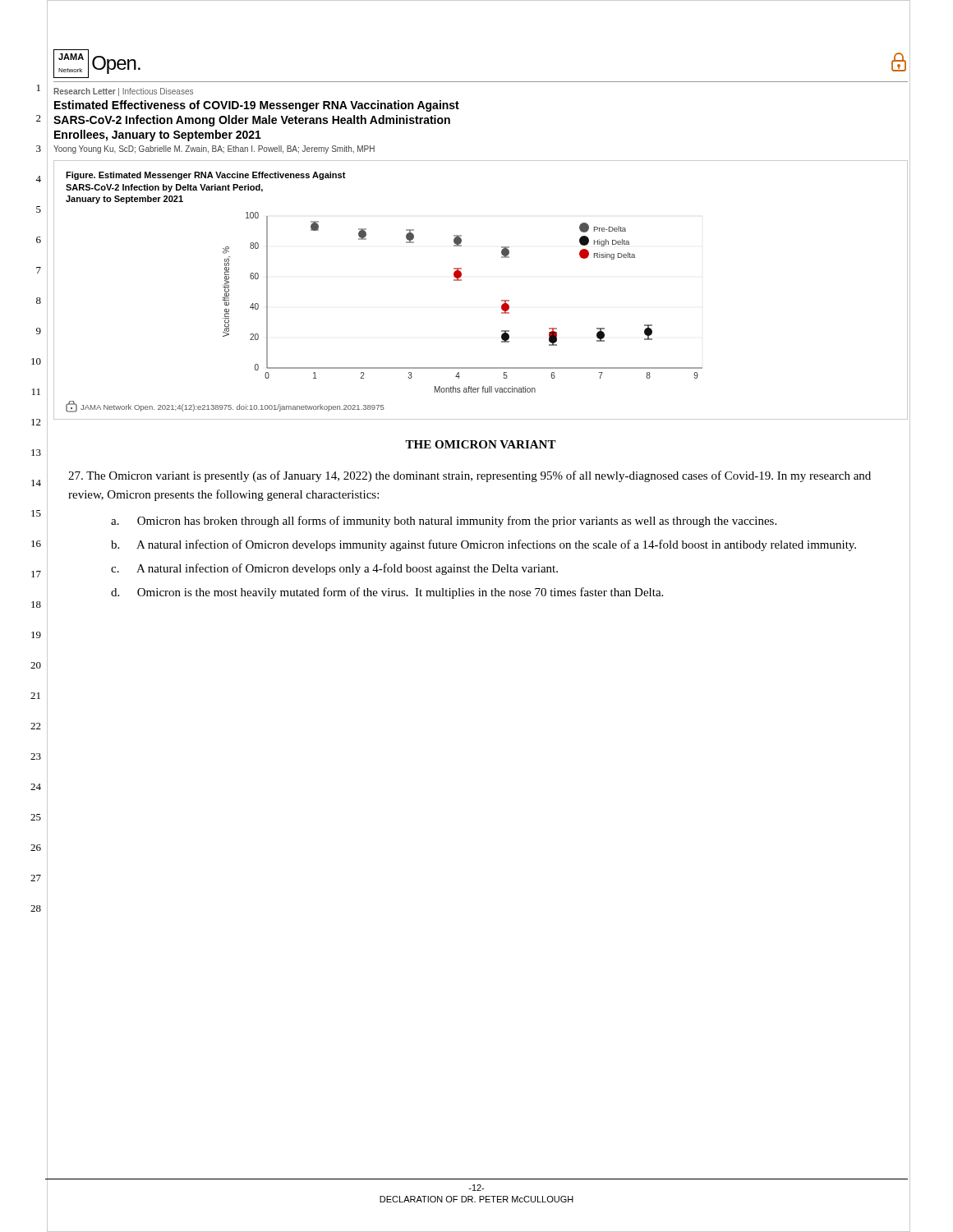Navigate to the passage starting "The Omicron variant is presently"
The height and width of the screenshot is (1232, 953).
[x=470, y=485]
